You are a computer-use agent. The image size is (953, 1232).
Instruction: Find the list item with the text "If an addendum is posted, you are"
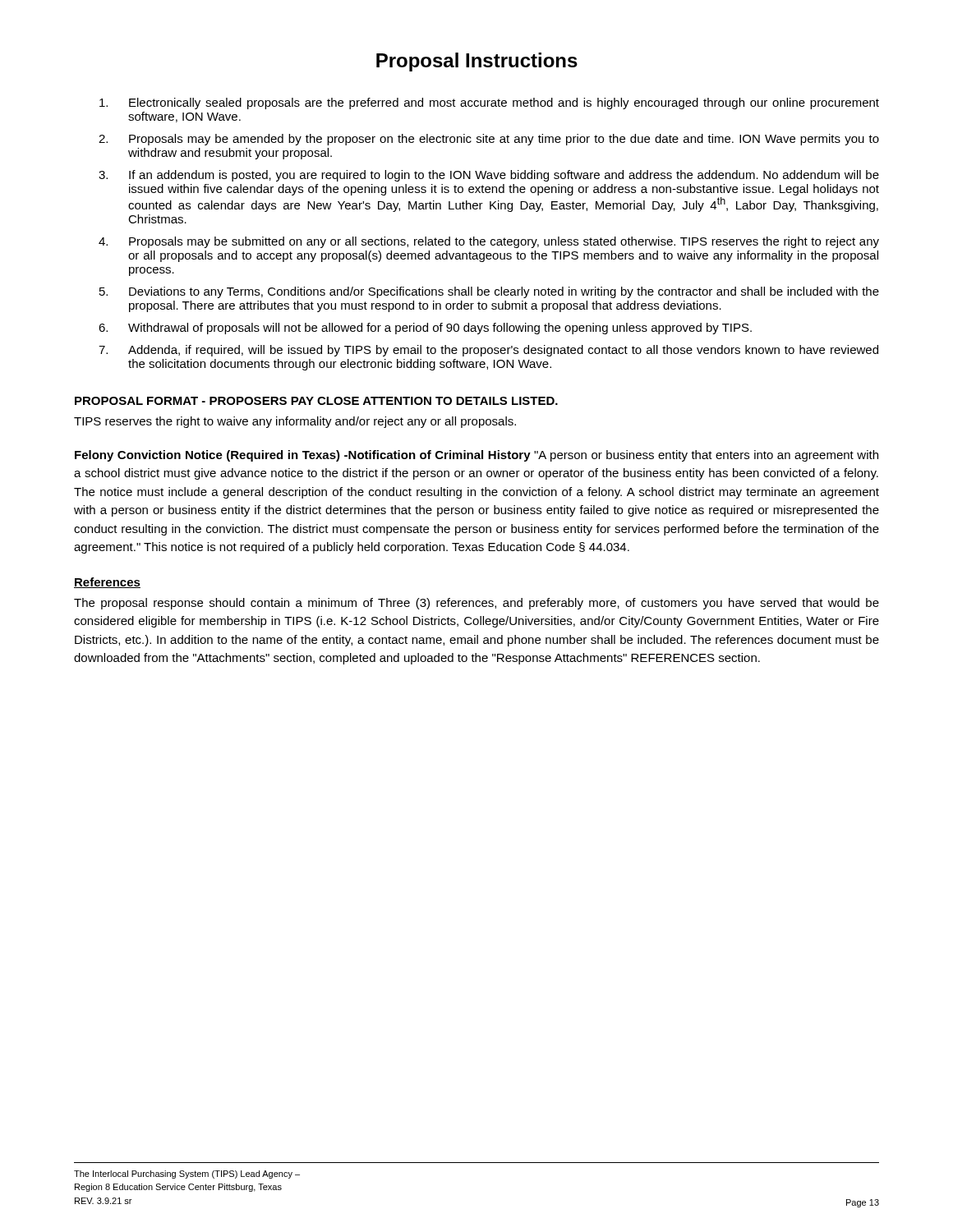click(504, 197)
